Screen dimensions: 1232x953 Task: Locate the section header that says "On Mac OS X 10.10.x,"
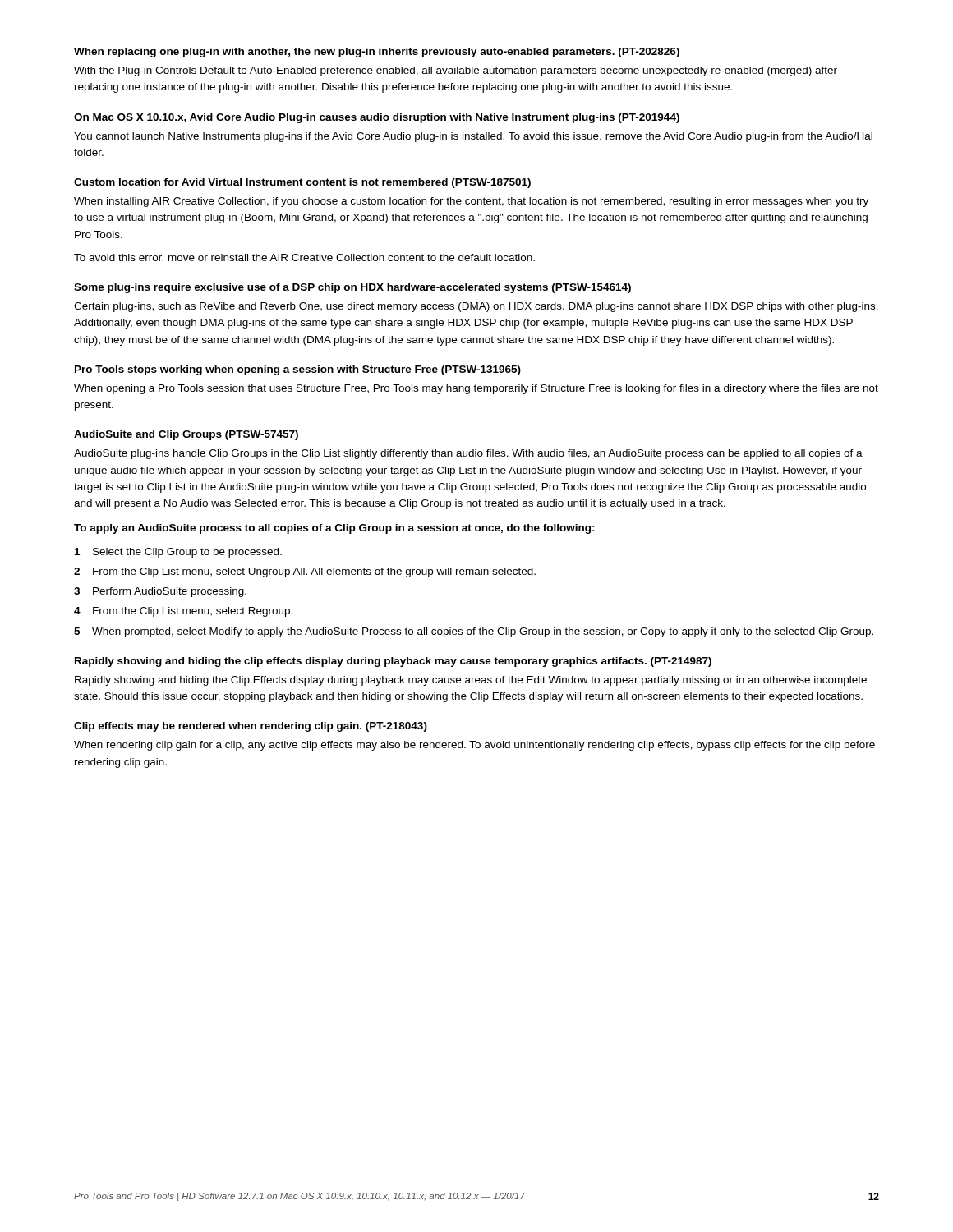click(x=377, y=117)
